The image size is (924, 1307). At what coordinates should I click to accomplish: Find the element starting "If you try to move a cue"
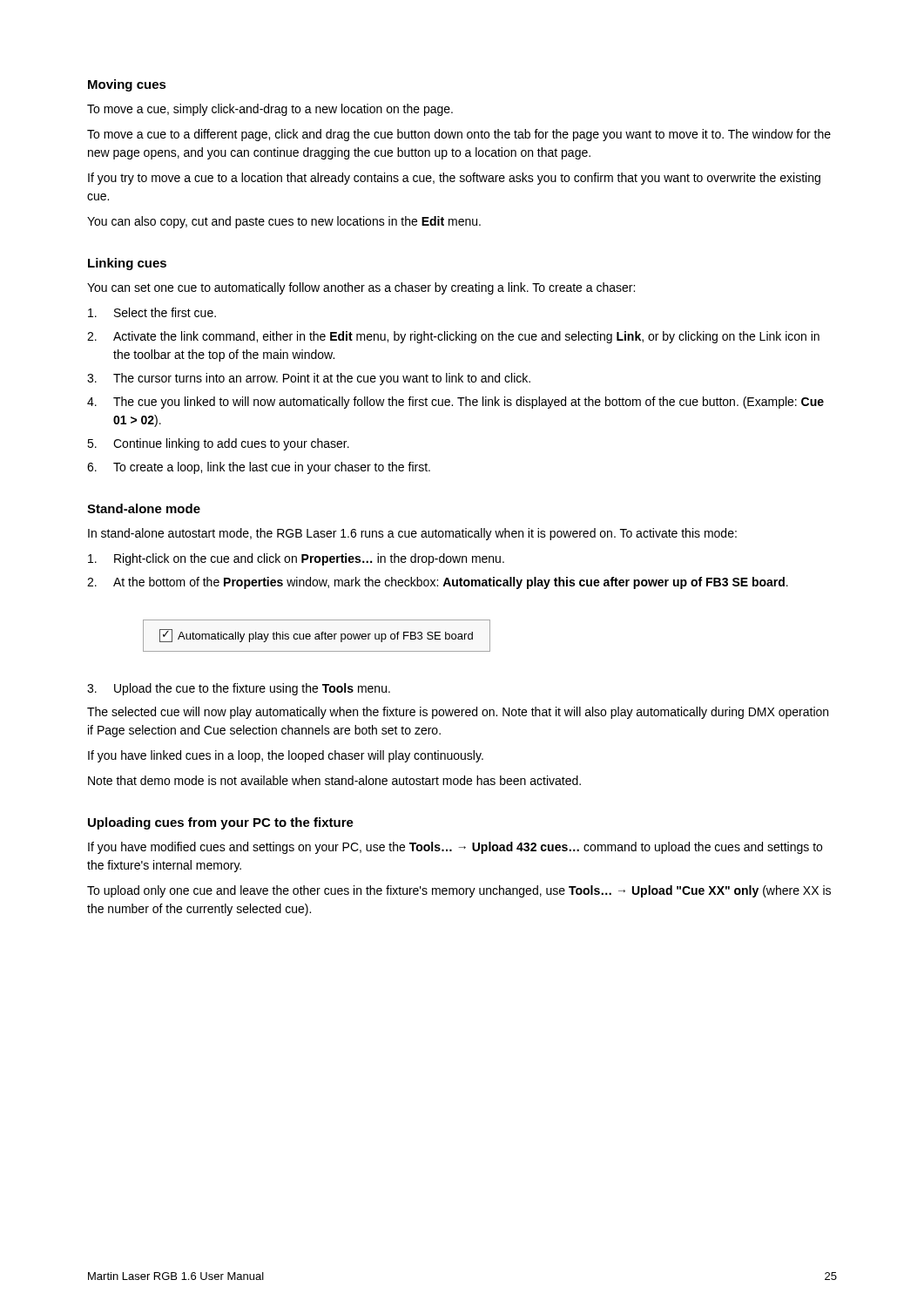(x=454, y=187)
